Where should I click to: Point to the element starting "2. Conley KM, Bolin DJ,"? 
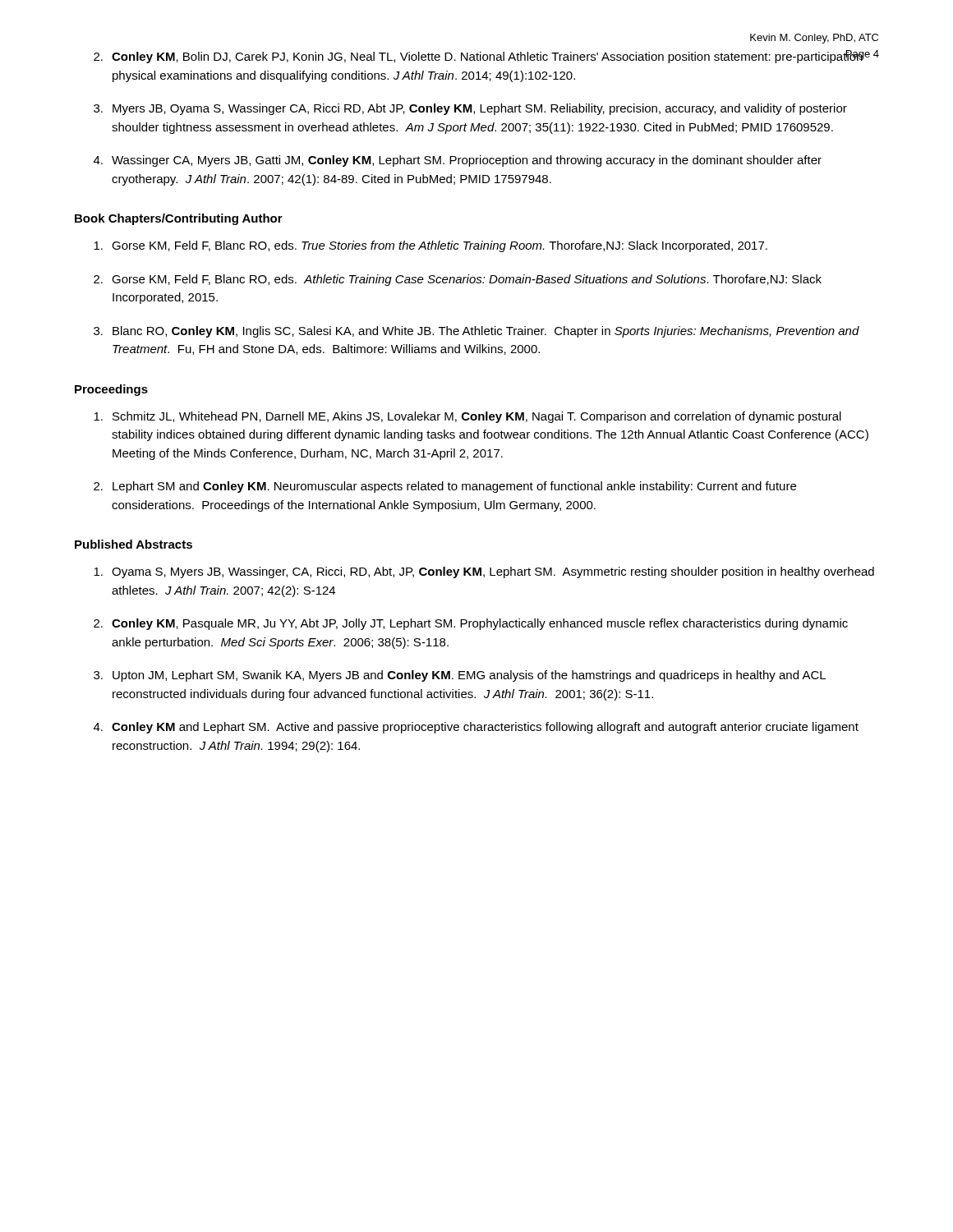pos(476,66)
